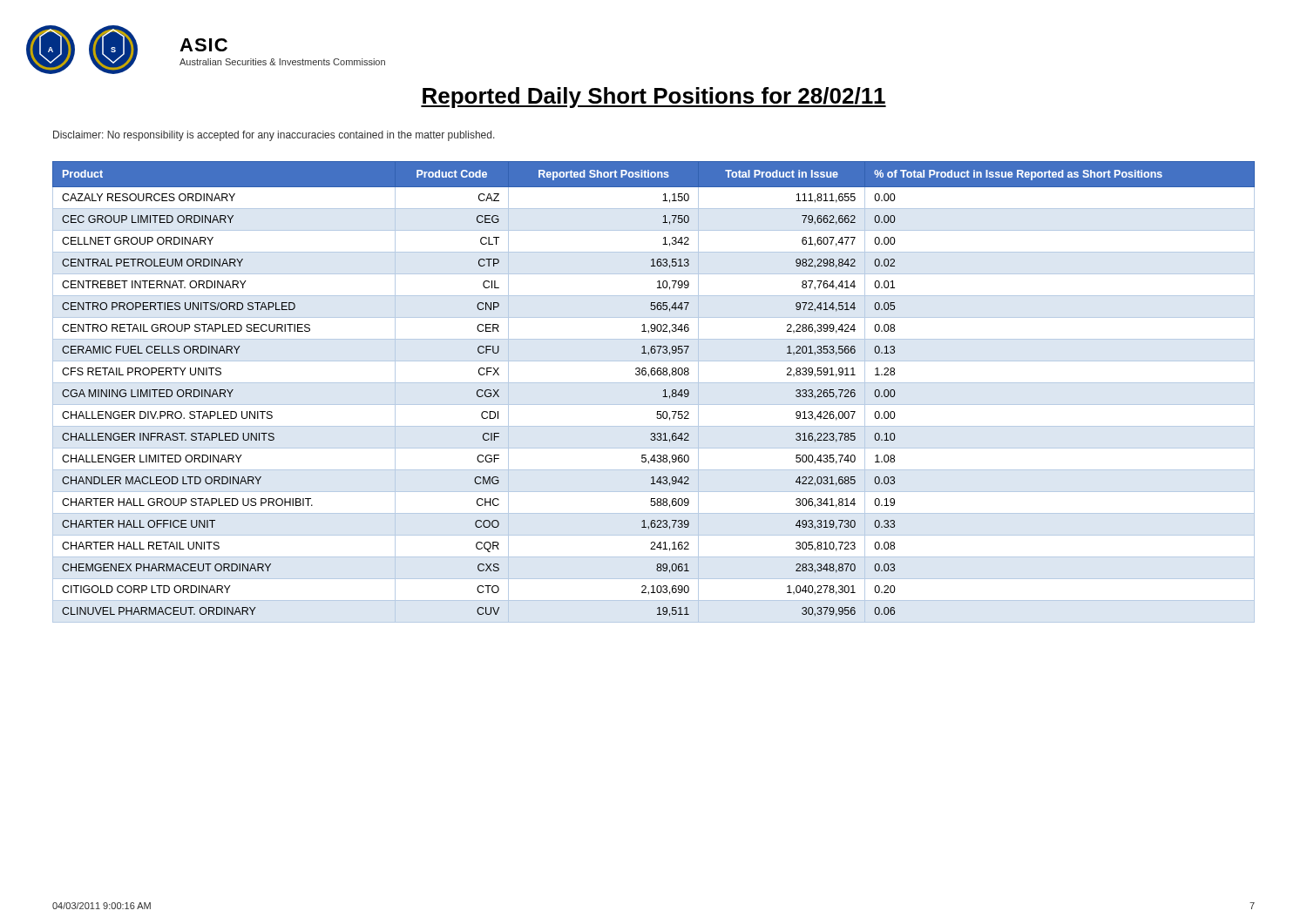Locate the block of text that opens with "Disclaimer: No responsibility is accepted for any"
This screenshot has height=924, width=1307.
click(x=274, y=135)
